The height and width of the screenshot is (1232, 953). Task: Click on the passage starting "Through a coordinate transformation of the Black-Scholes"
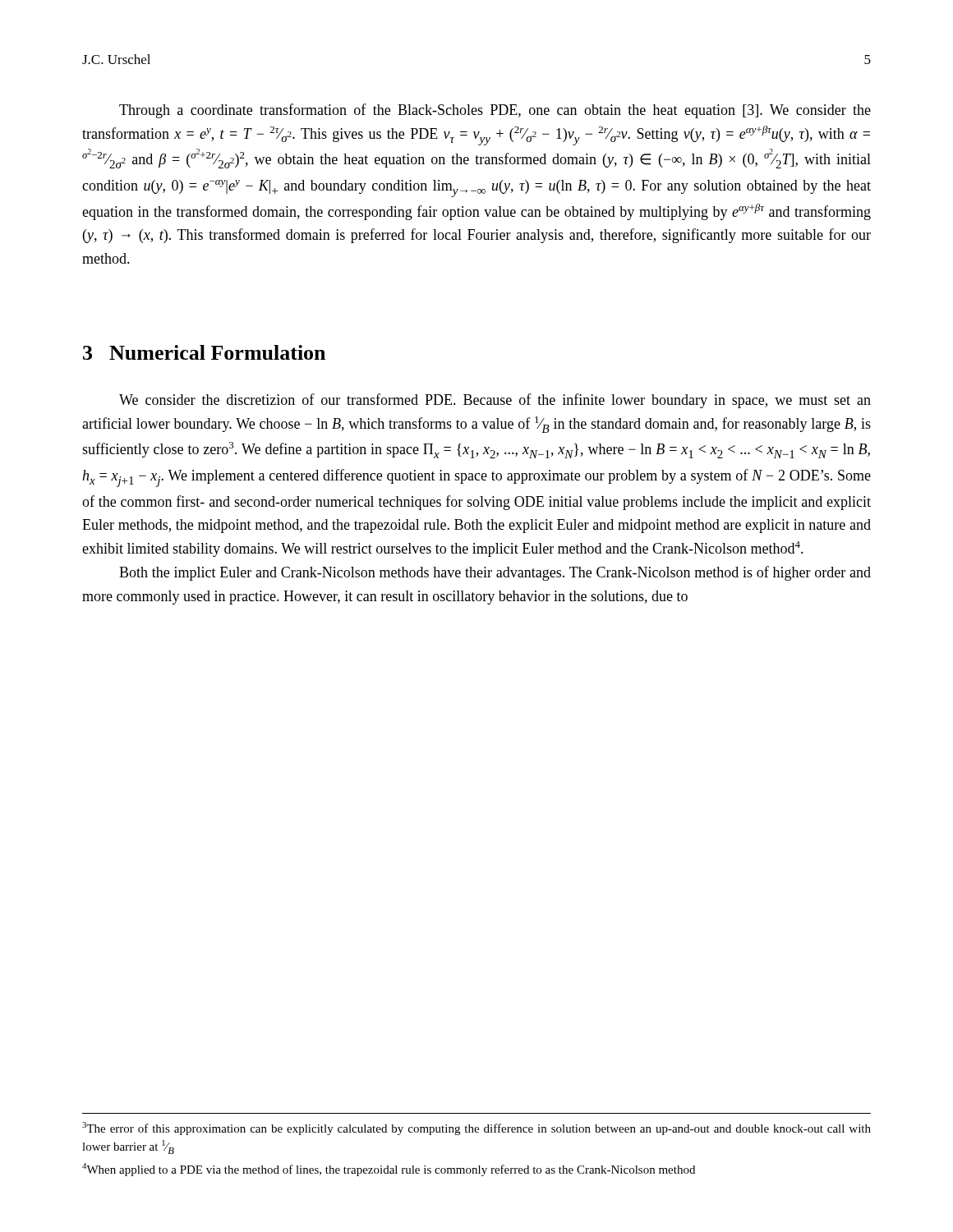pyautogui.click(x=476, y=184)
